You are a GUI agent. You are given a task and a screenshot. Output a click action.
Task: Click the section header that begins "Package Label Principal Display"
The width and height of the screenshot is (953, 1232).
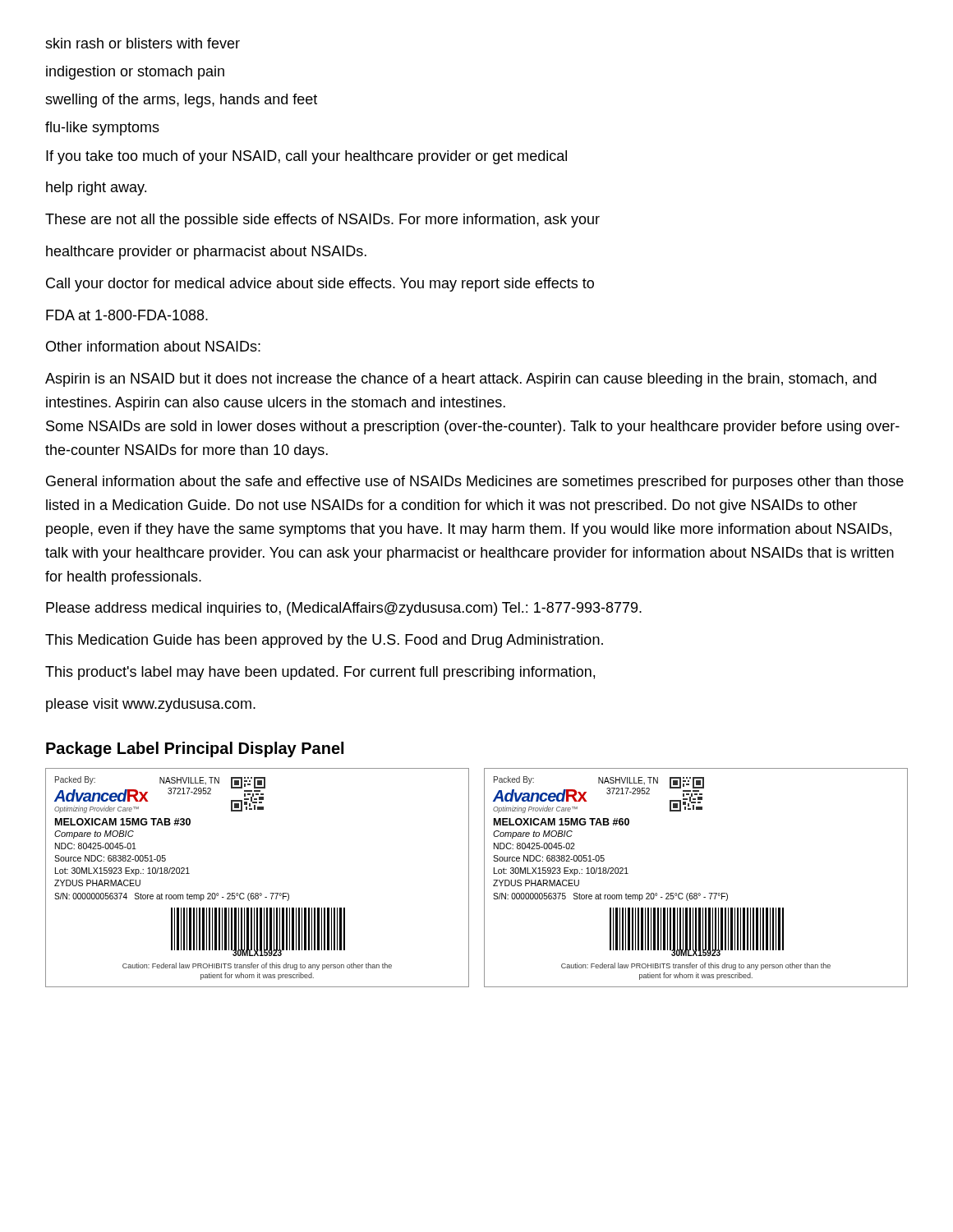click(x=195, y=748)
